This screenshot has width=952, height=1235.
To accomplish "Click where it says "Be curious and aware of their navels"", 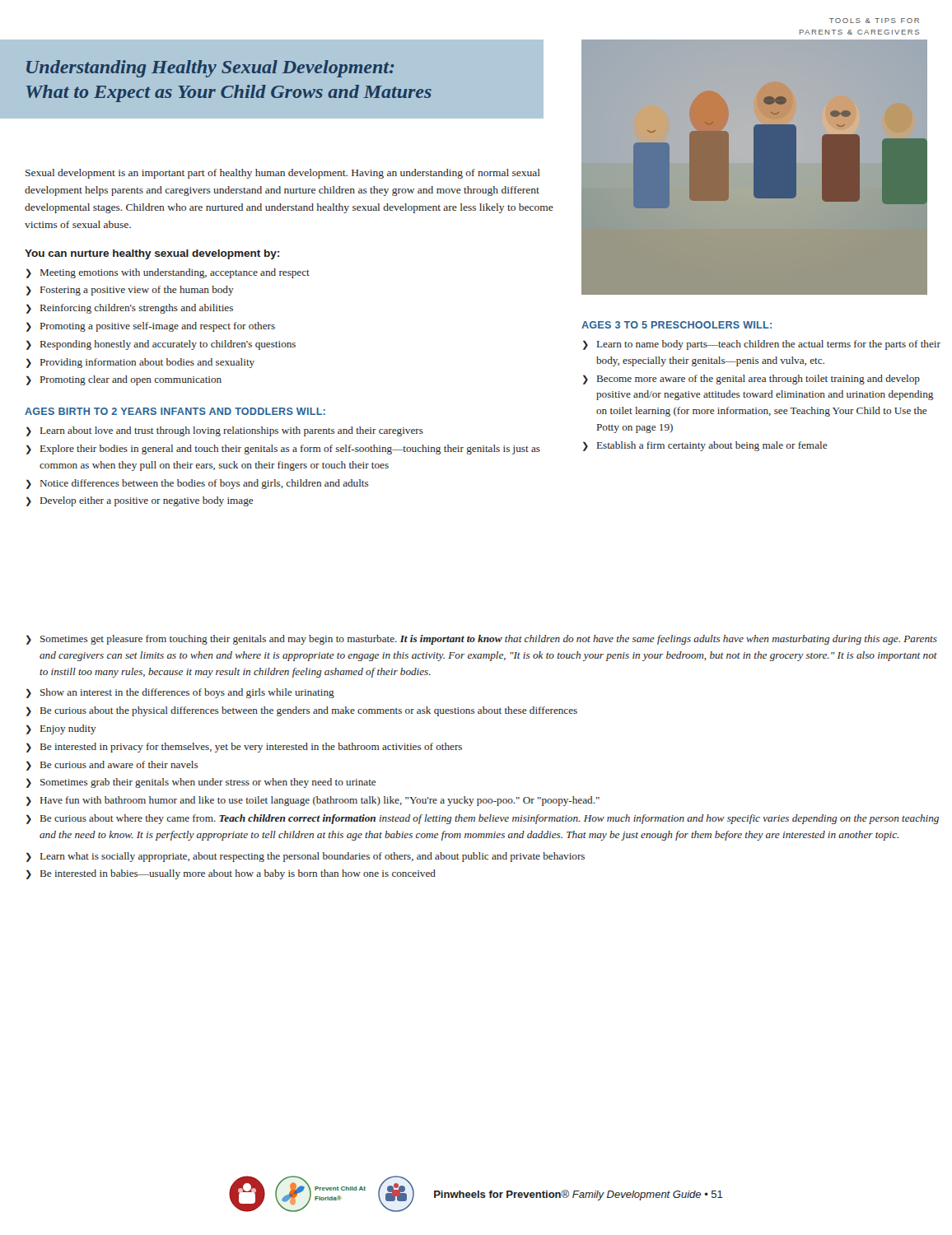I will click(x=119, y=764).
